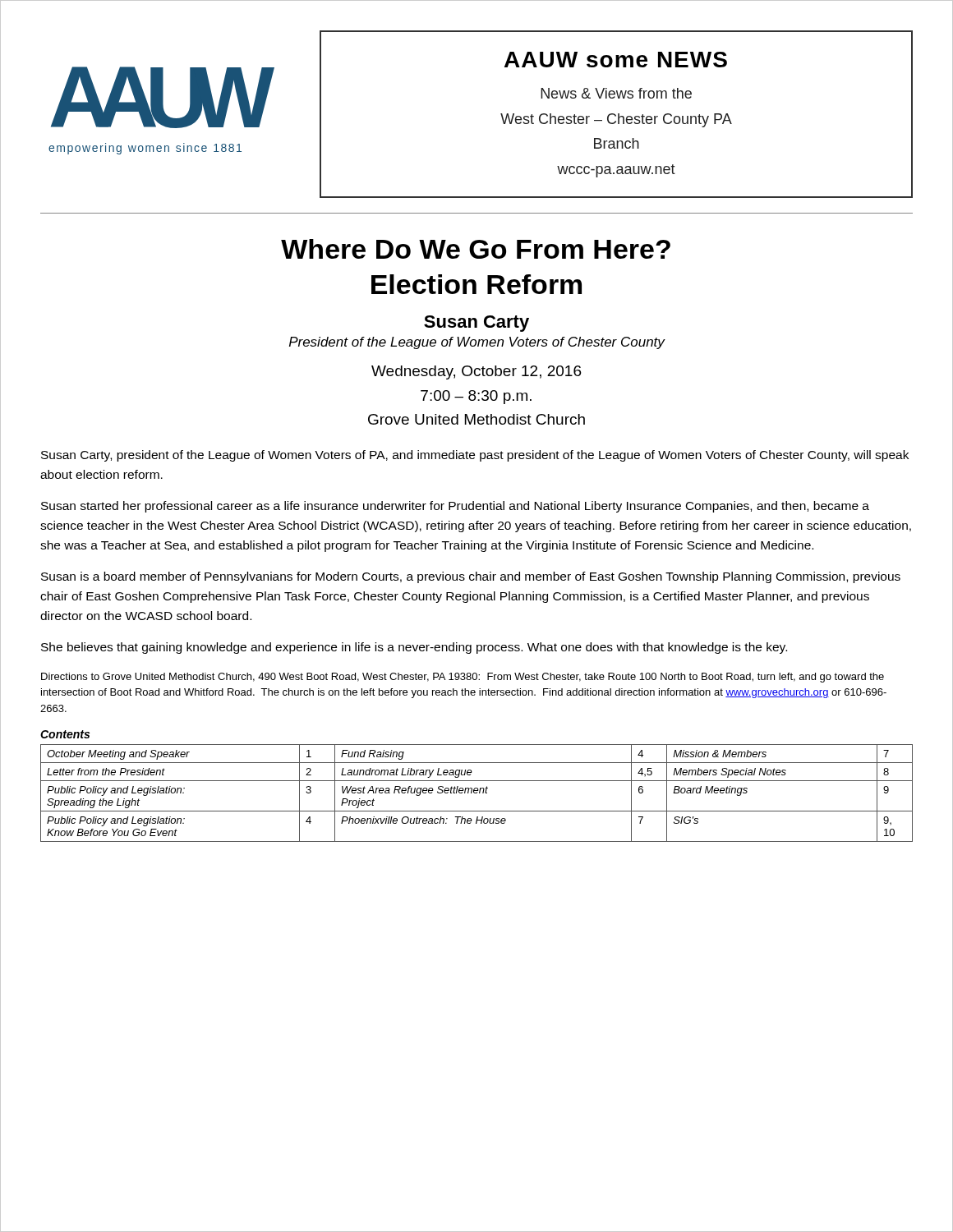Locate the text block containing "Directions to Grove United Methodist Church, 490"
The width and height of the screenshot is (953, 1232).
[x=463, y=692]
